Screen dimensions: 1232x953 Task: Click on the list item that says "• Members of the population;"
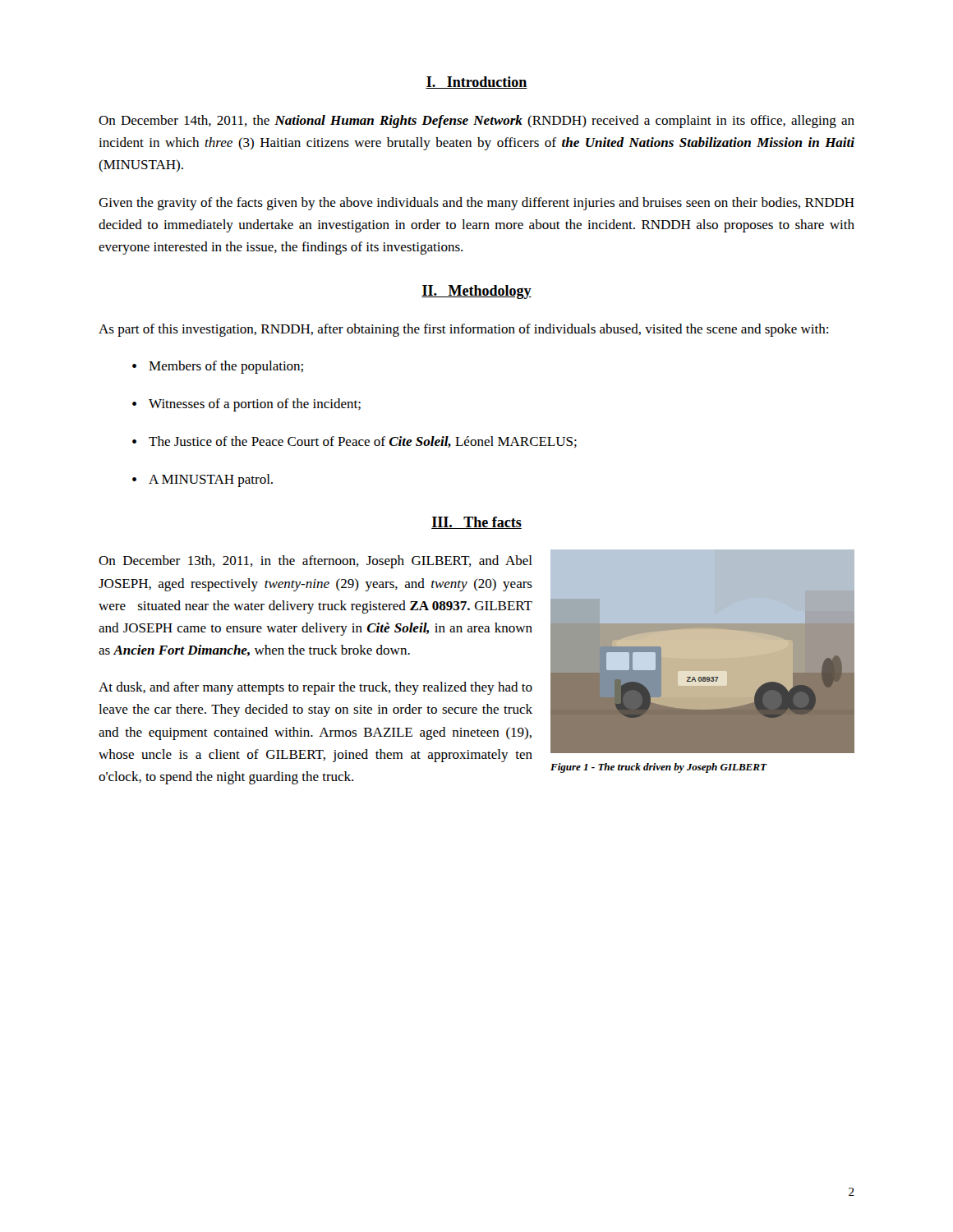coord(218,367)
